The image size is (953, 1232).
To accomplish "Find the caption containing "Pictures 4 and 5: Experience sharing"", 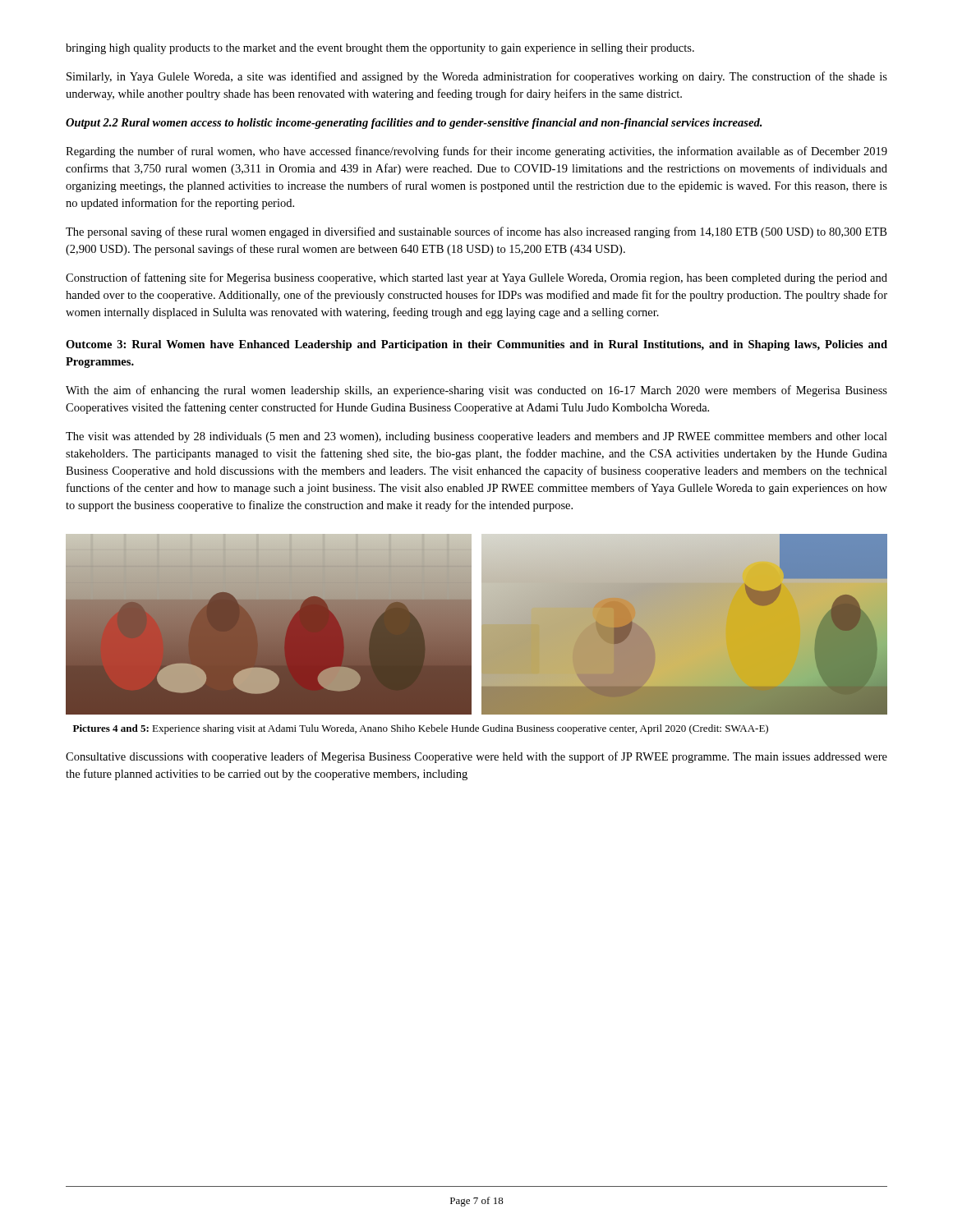I will tap(418, 728).
